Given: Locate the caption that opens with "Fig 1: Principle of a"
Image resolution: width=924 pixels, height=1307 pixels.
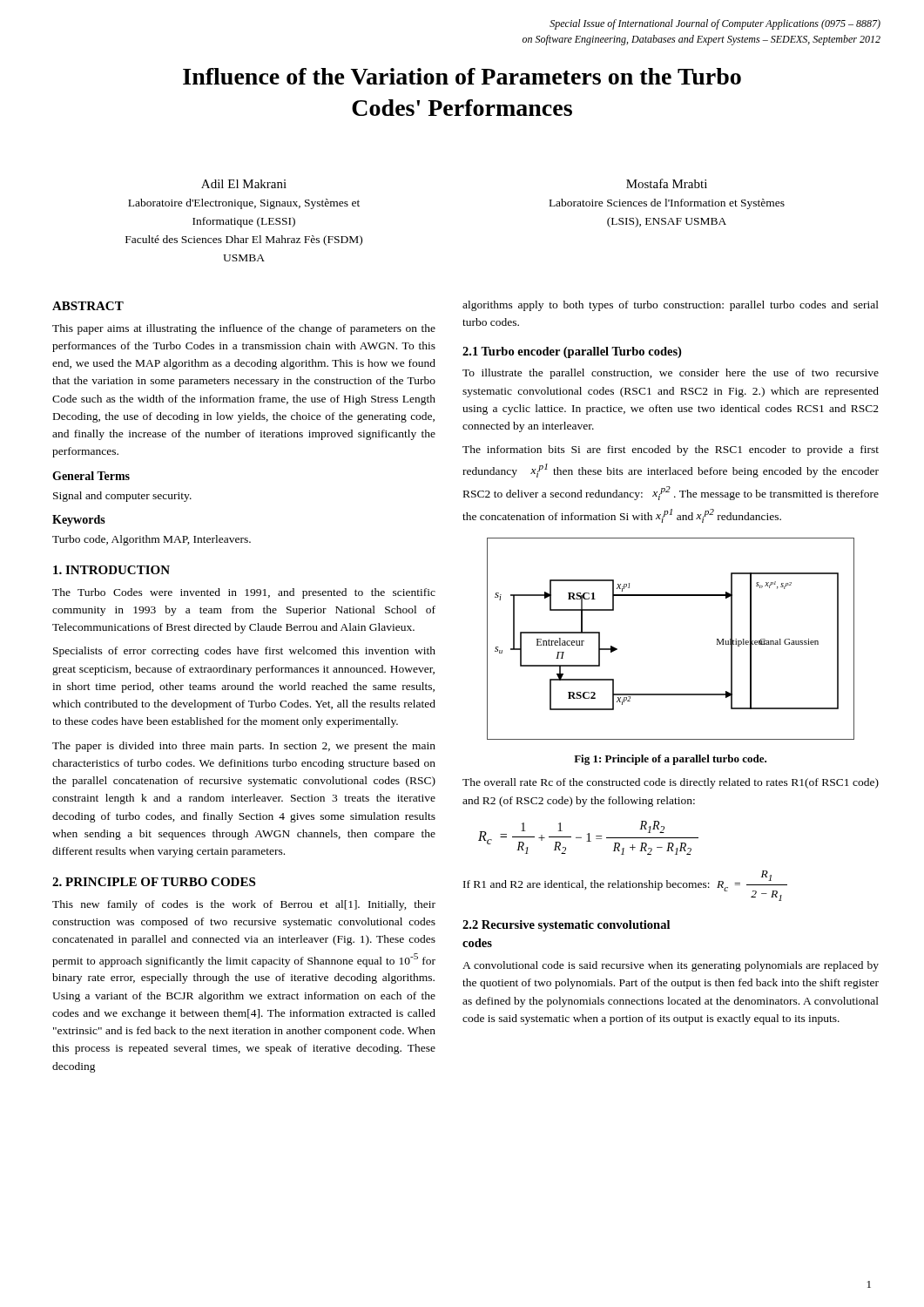Looking at the screenshot, I should (x=671, y=758).
